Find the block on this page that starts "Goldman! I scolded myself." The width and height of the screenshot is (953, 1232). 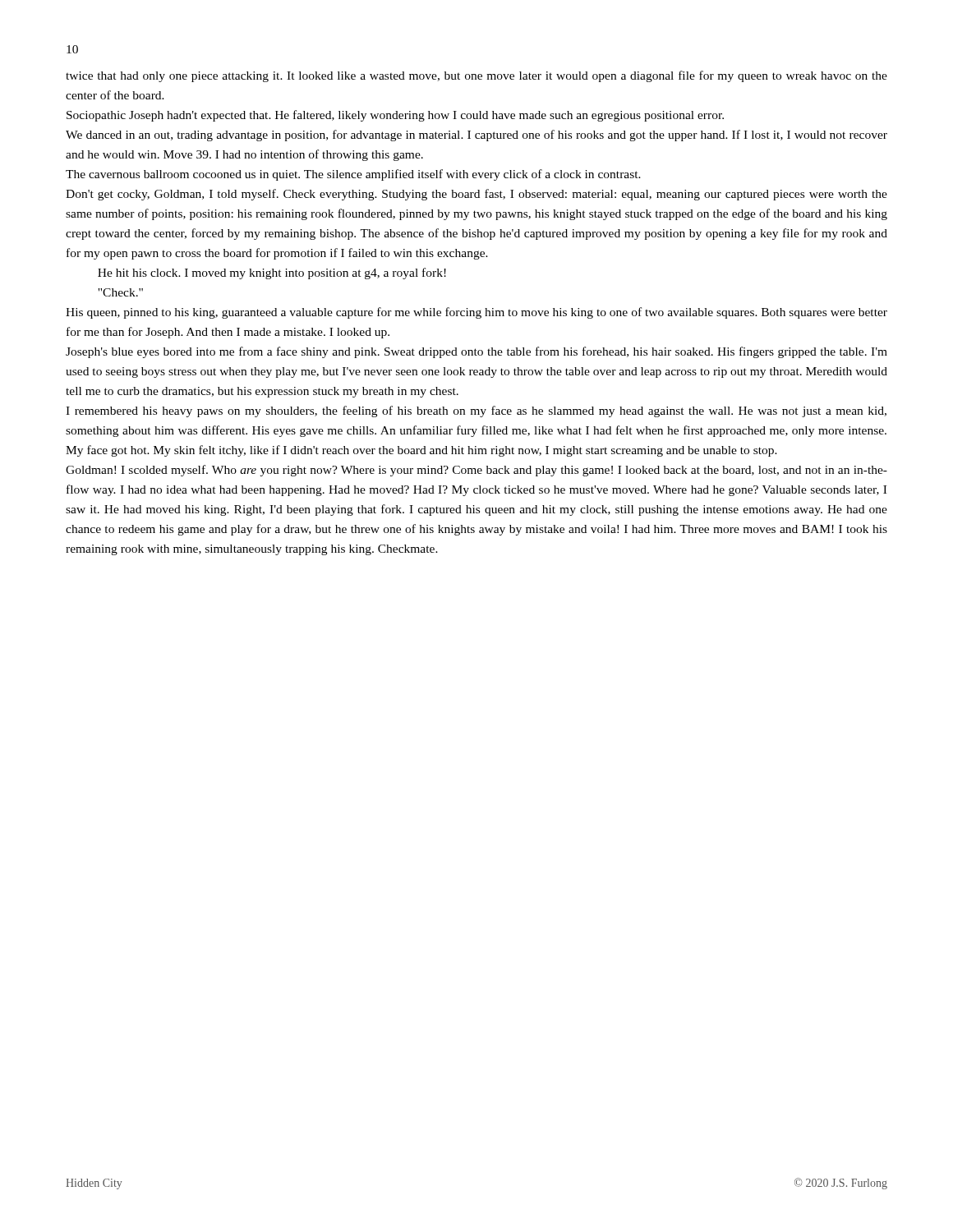coord(476,509)
